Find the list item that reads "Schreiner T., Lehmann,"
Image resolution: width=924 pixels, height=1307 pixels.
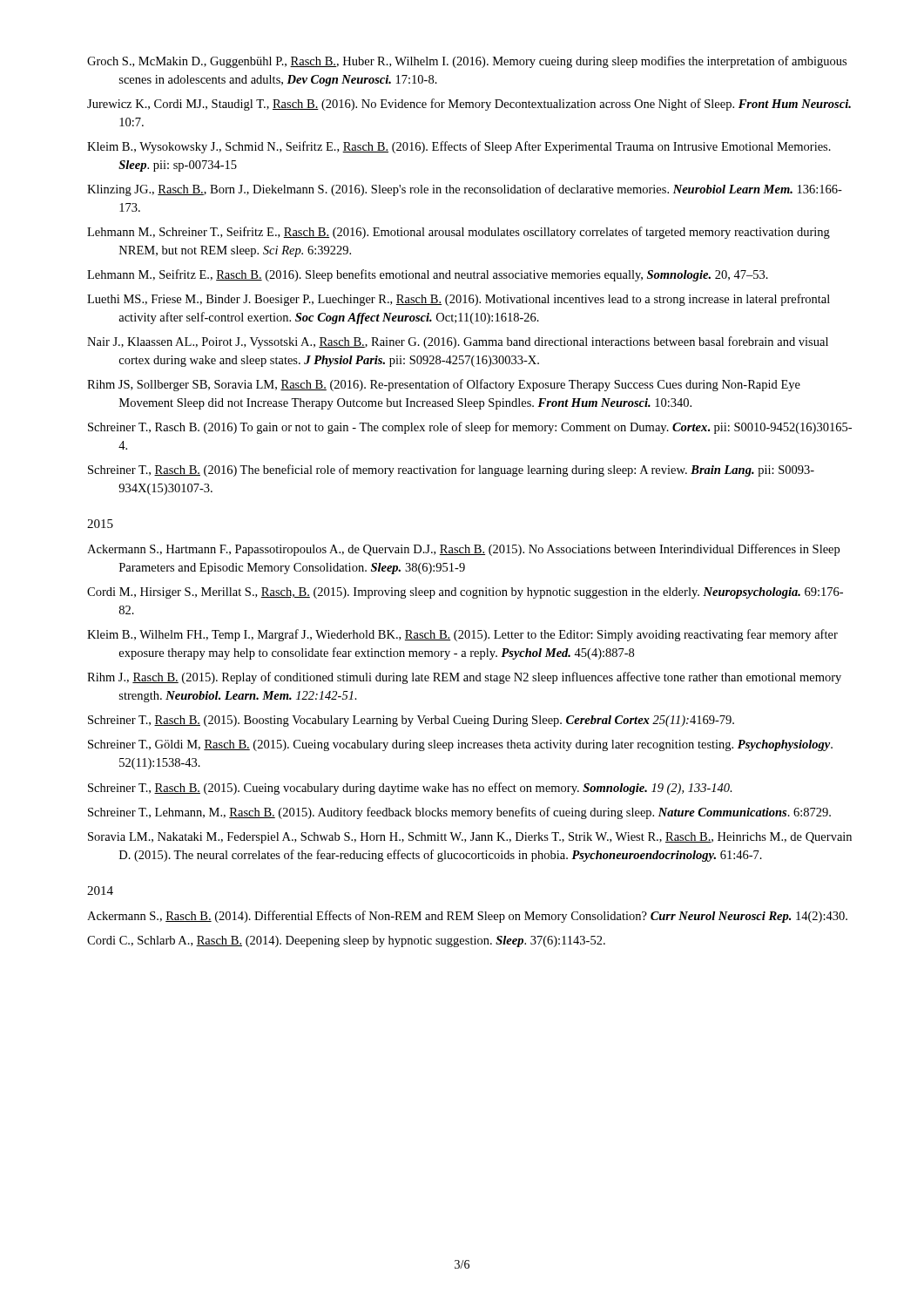point(459,812)
